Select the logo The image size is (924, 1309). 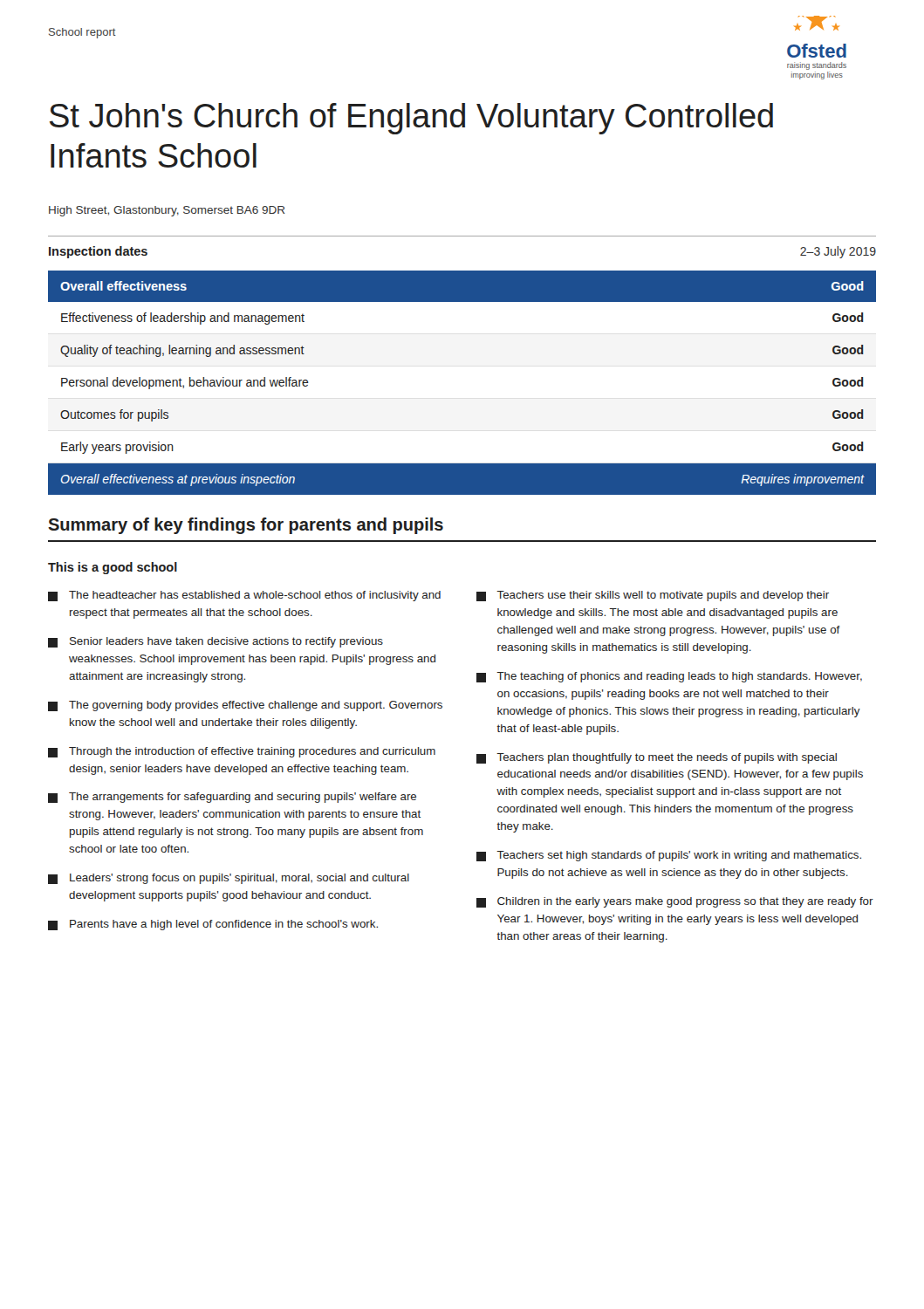(817, 50)
